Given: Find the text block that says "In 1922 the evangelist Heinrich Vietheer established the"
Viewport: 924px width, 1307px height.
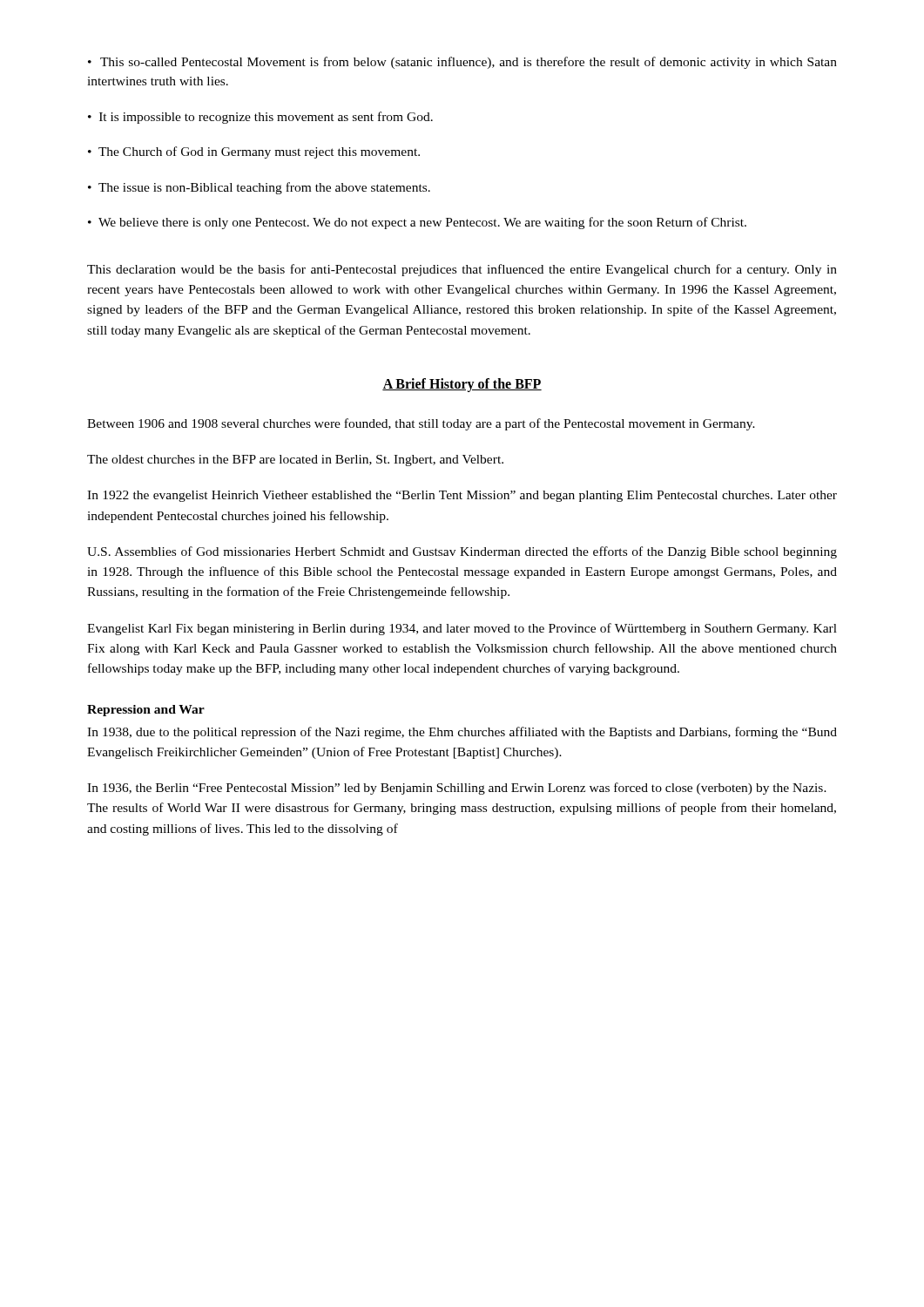Looking at the screenshot, I should tap(462, 505).
